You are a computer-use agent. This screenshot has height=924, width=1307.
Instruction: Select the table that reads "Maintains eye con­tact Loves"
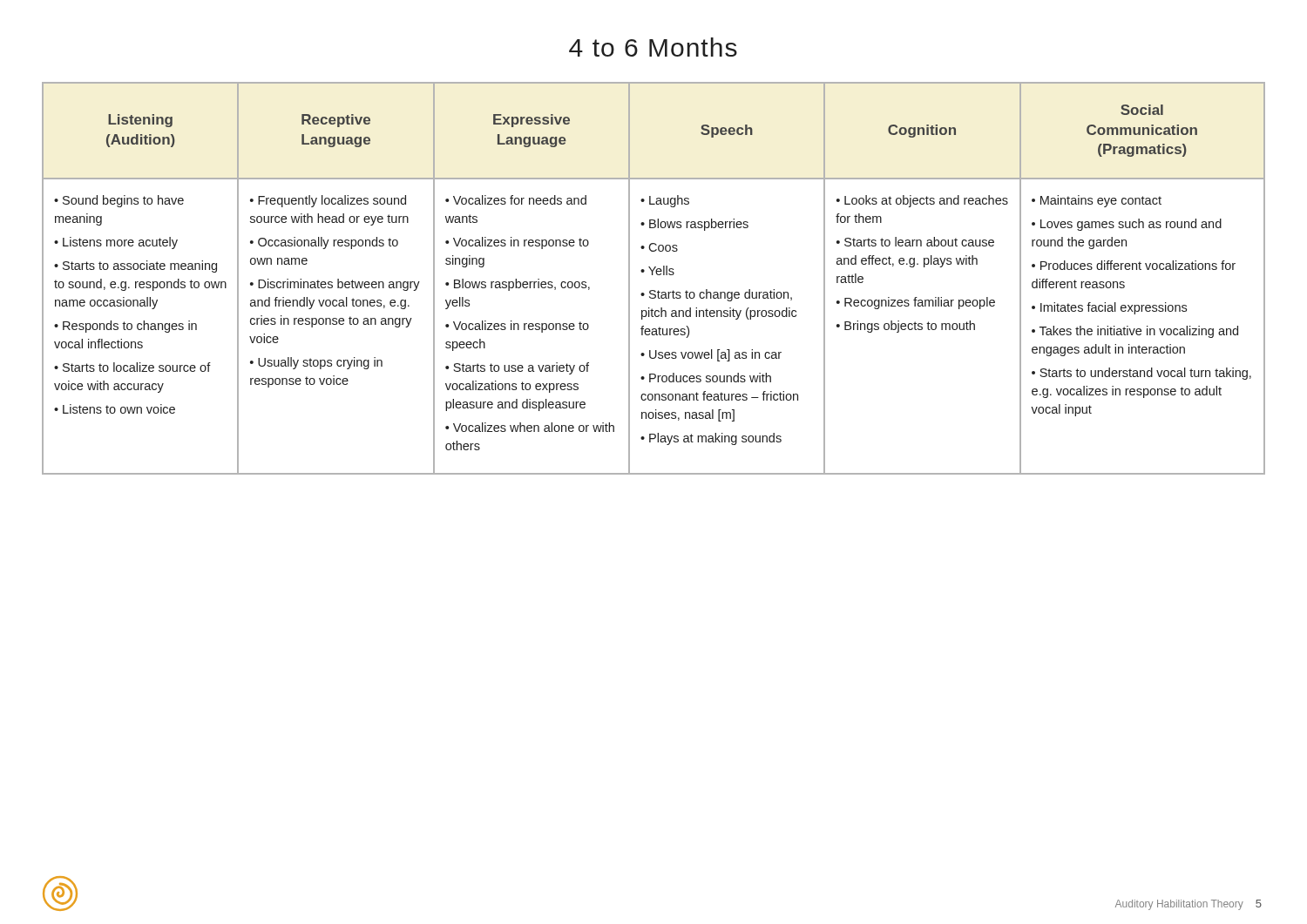point(654,278)
